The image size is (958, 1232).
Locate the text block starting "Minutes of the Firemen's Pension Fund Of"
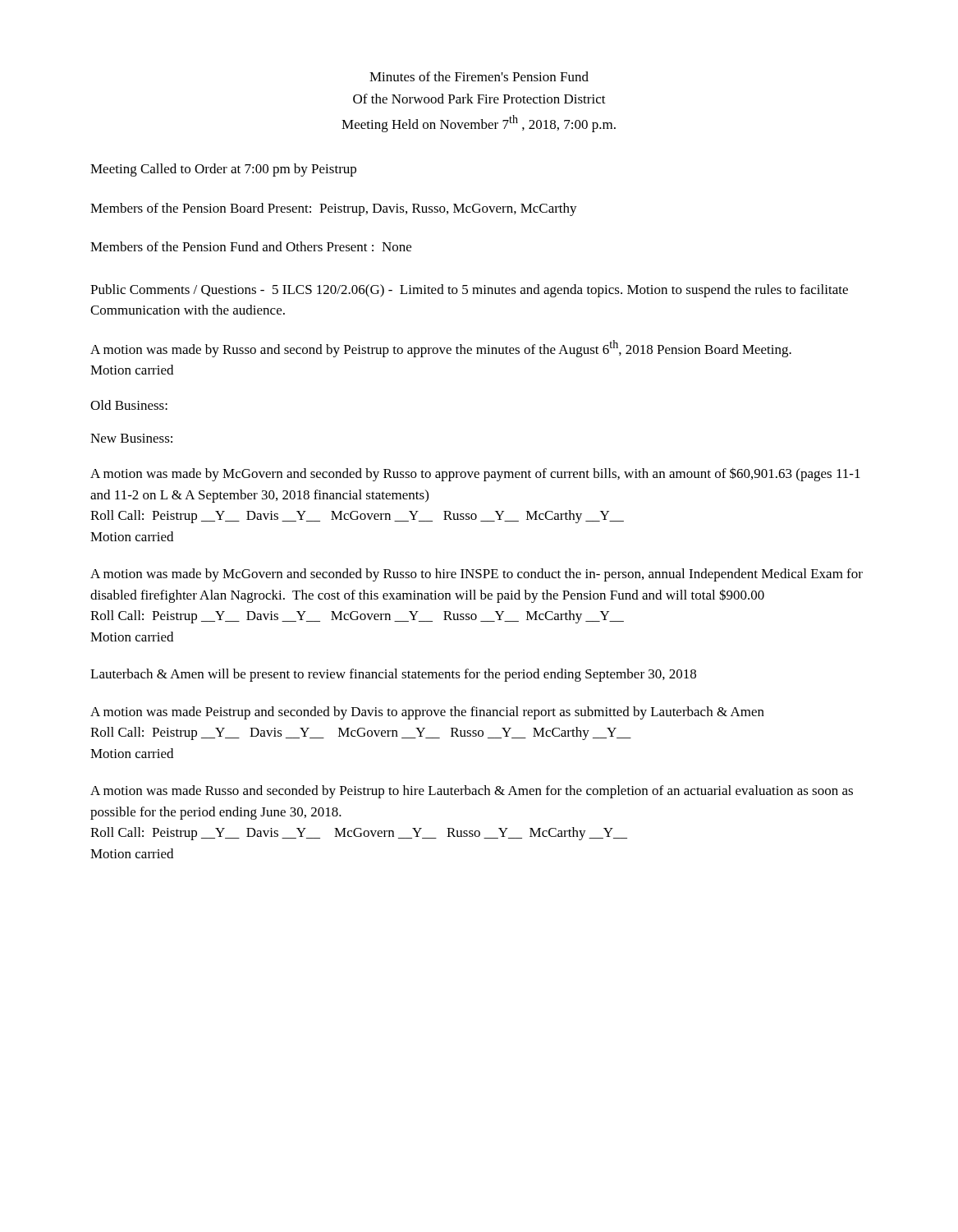(479, 101)
